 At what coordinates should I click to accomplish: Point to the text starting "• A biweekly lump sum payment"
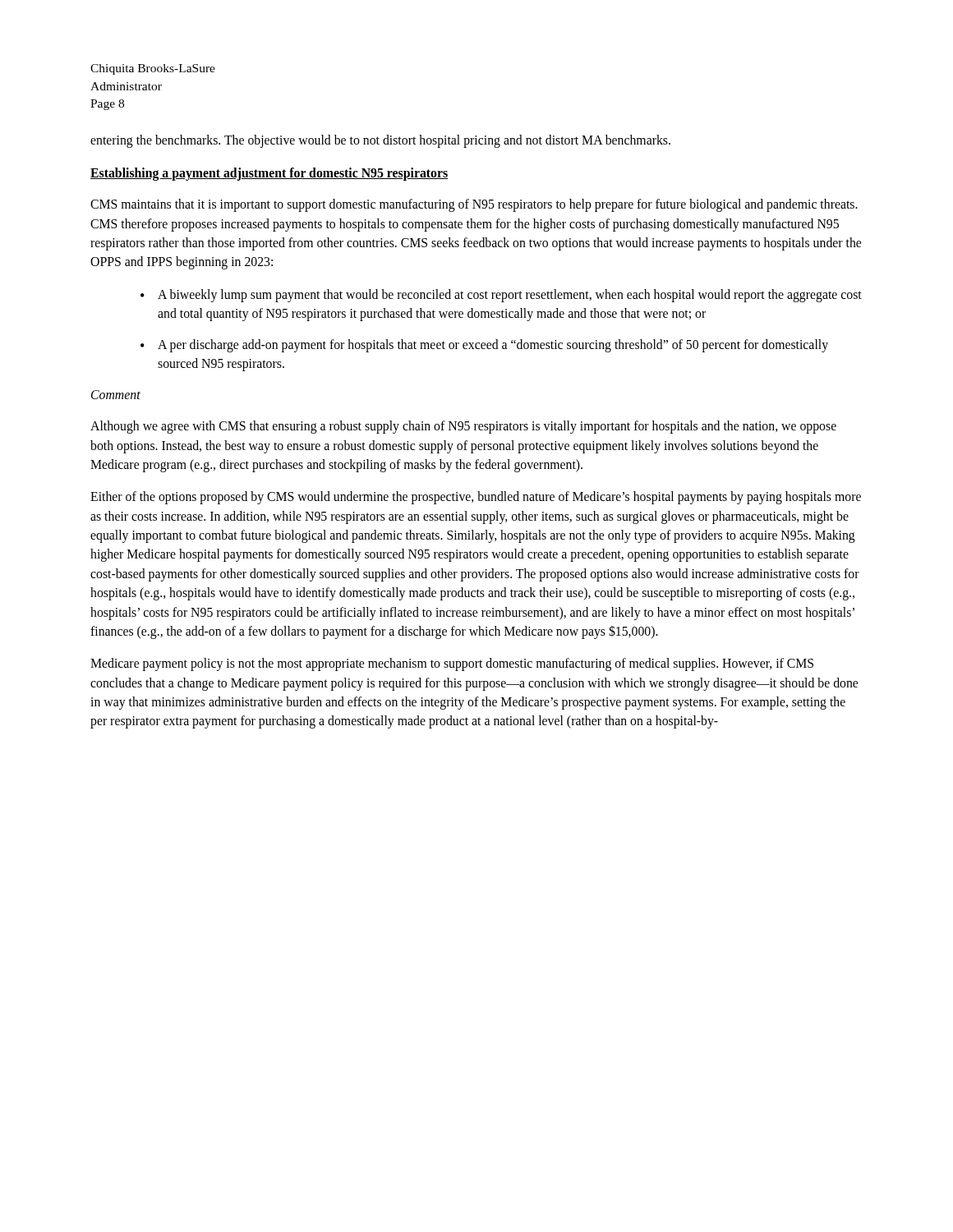[501, 304]
